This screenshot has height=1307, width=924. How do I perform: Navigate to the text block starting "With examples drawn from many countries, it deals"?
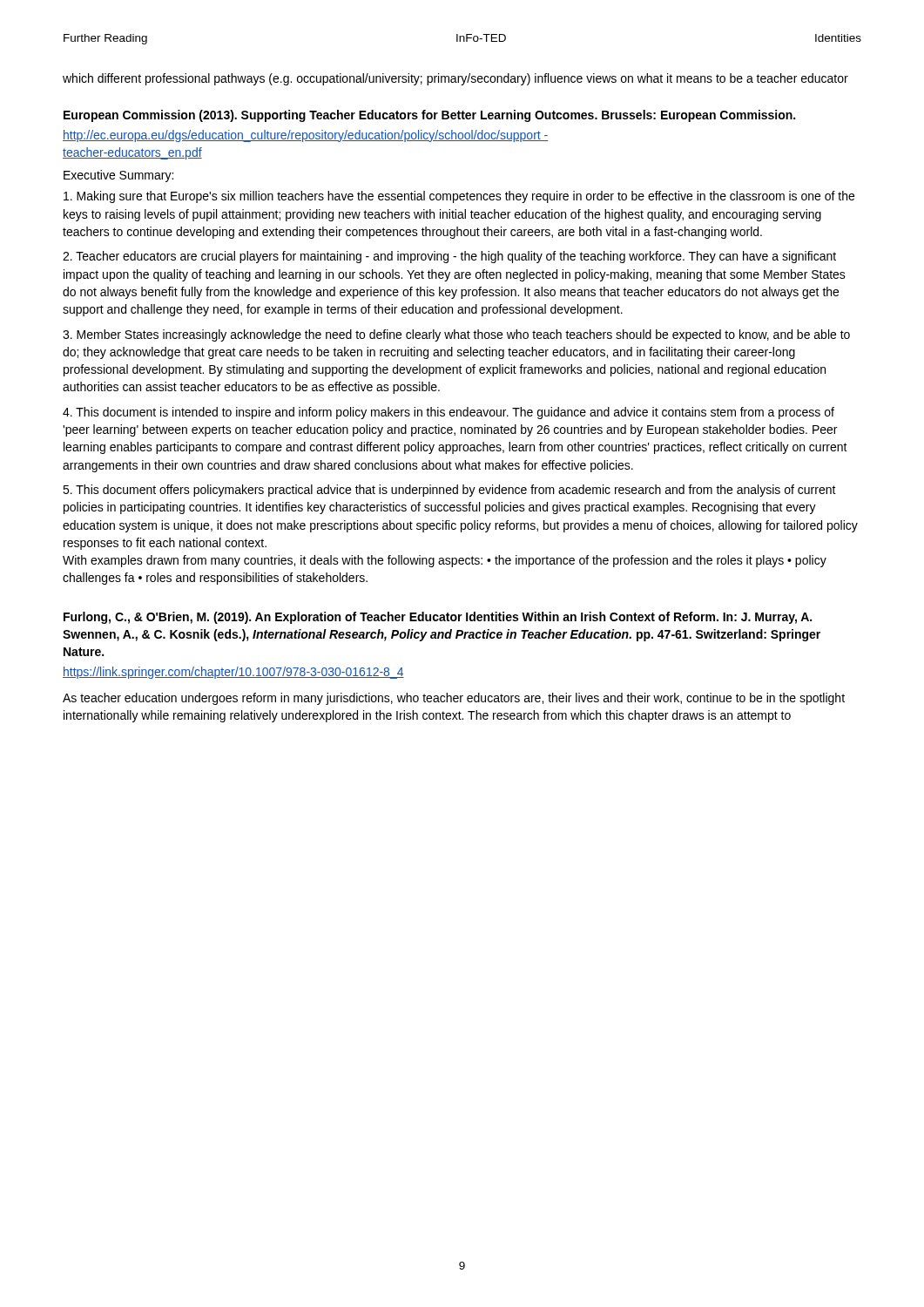click(x=444, y=569)
